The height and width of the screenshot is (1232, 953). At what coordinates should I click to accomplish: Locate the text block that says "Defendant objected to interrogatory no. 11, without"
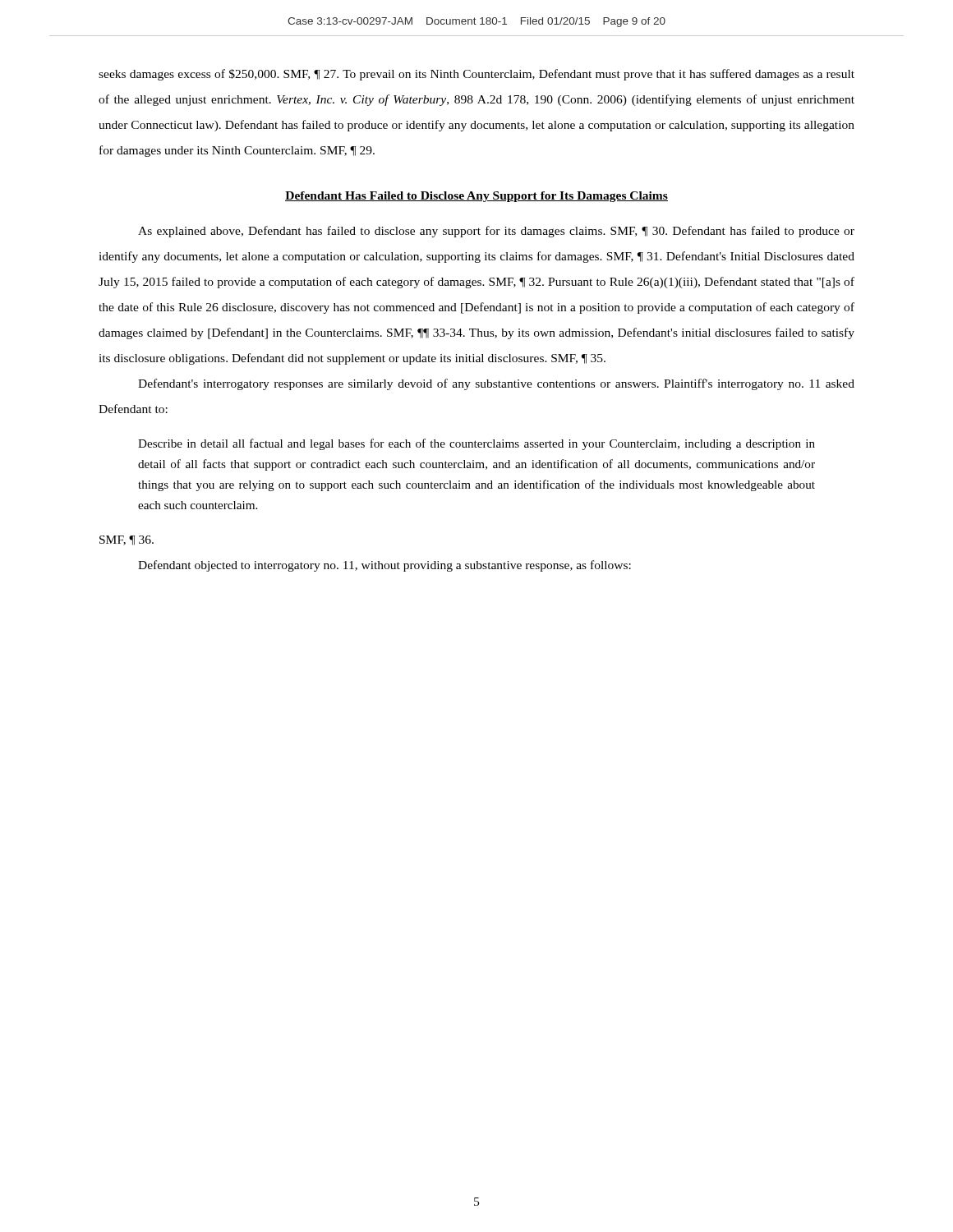pyautogui.click(x=385, y=565)
